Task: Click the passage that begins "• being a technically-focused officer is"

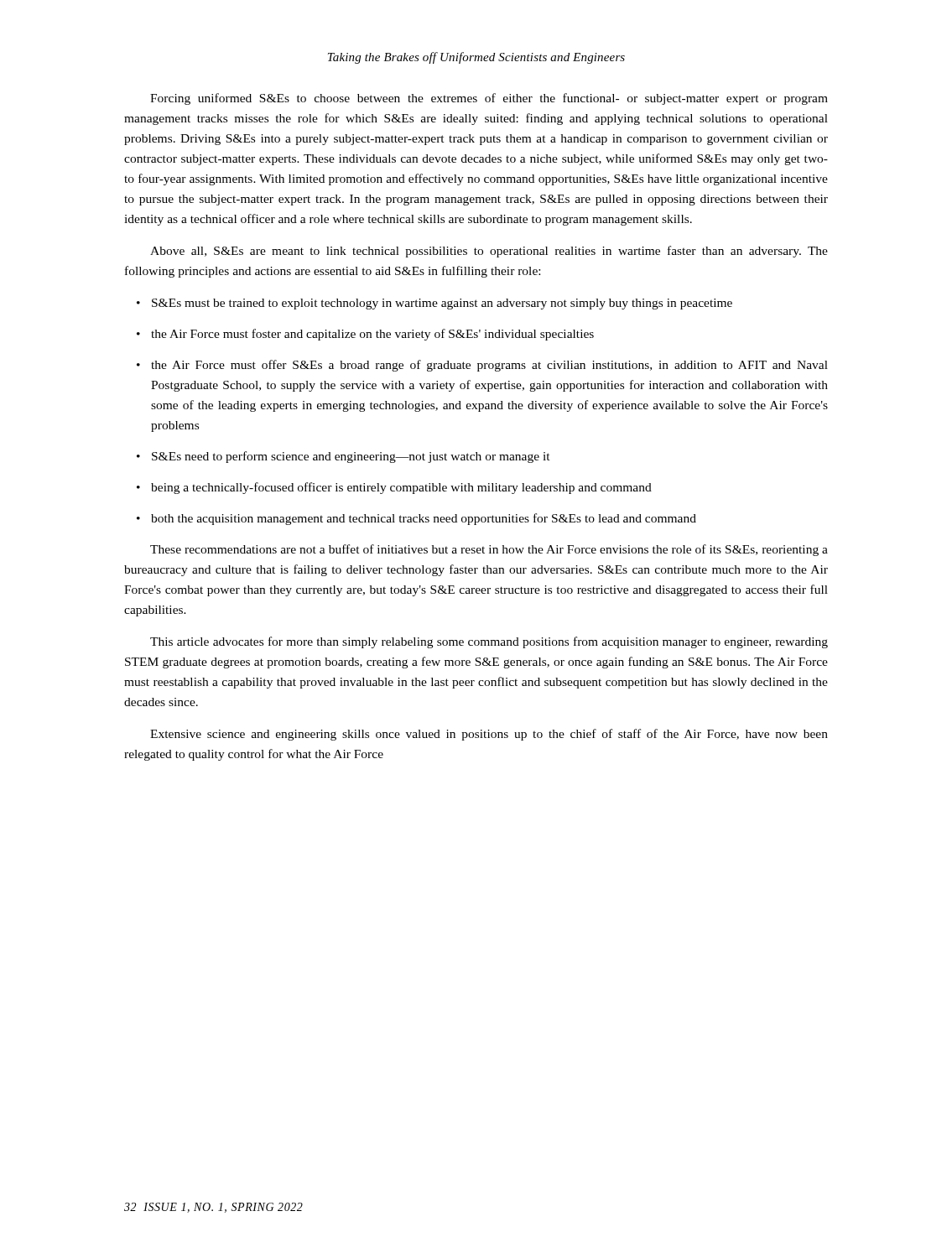Action: click(394, 487)
